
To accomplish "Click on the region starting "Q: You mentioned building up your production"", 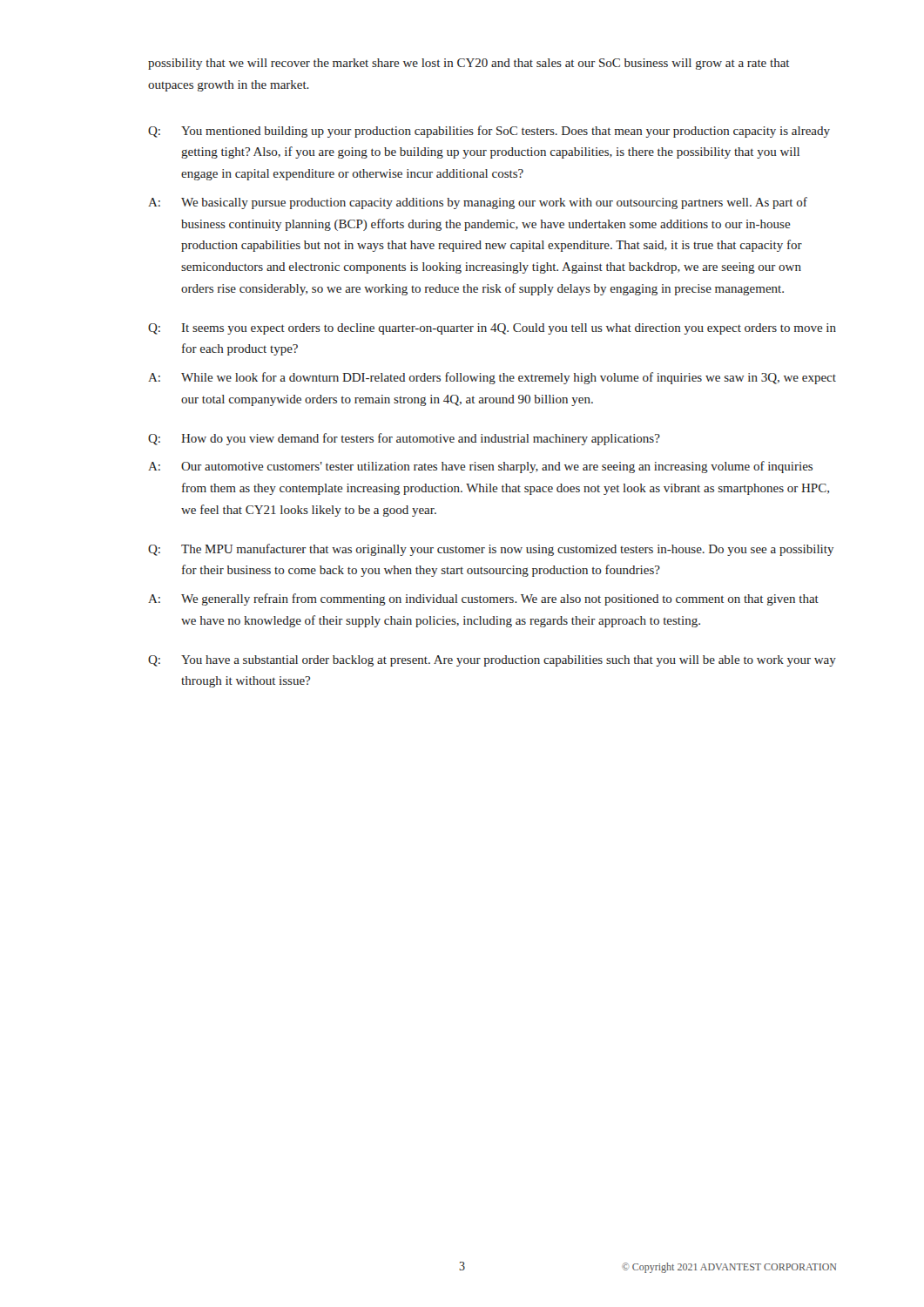I will pyautogui.click(x=492, y=152).
